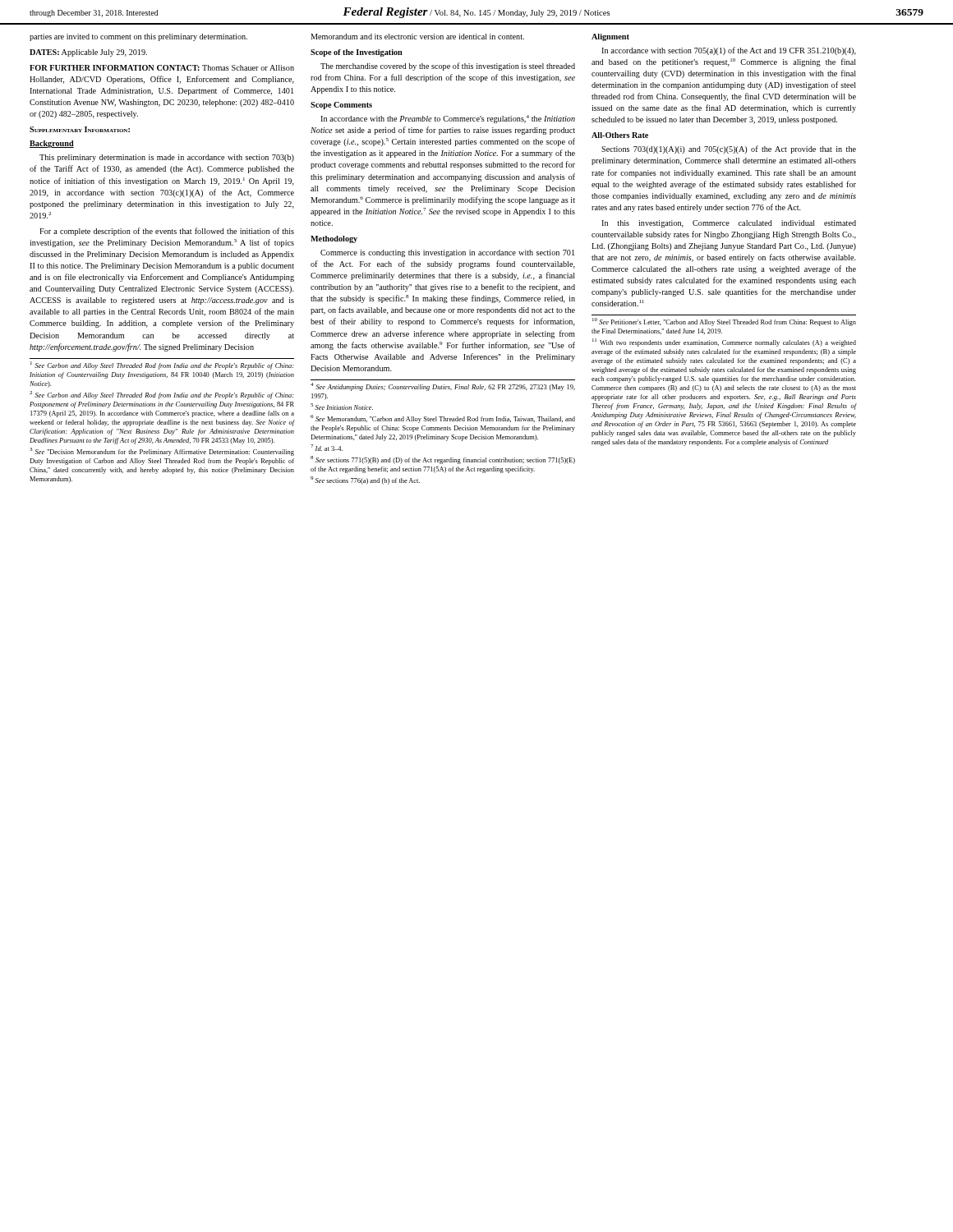The width and height of the screenshot is (953, 1232).
Task: Click the passage that begins "This preliminary determination is made in"
Action: 162,187
